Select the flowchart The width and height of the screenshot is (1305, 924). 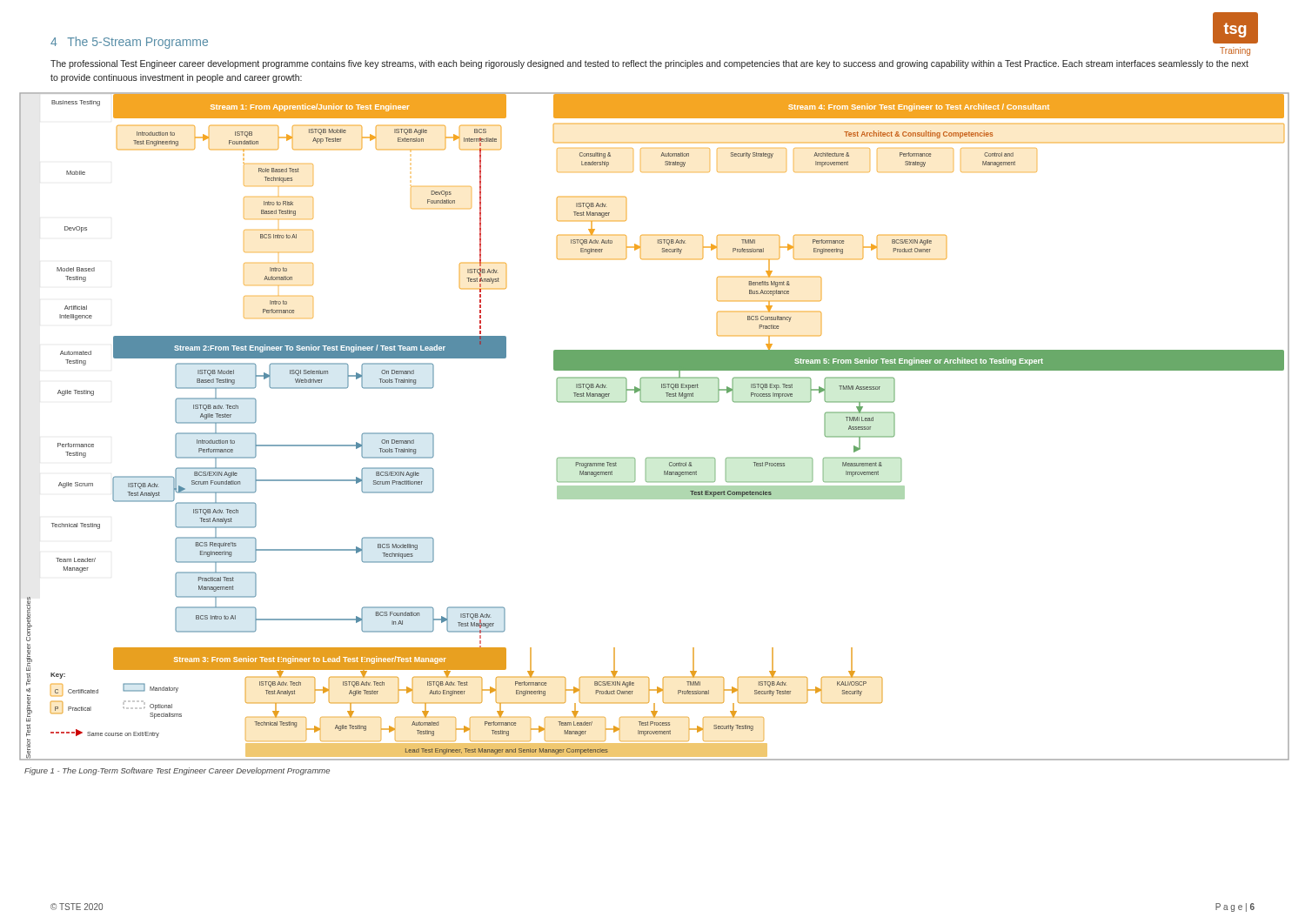[x=654, y=426]
